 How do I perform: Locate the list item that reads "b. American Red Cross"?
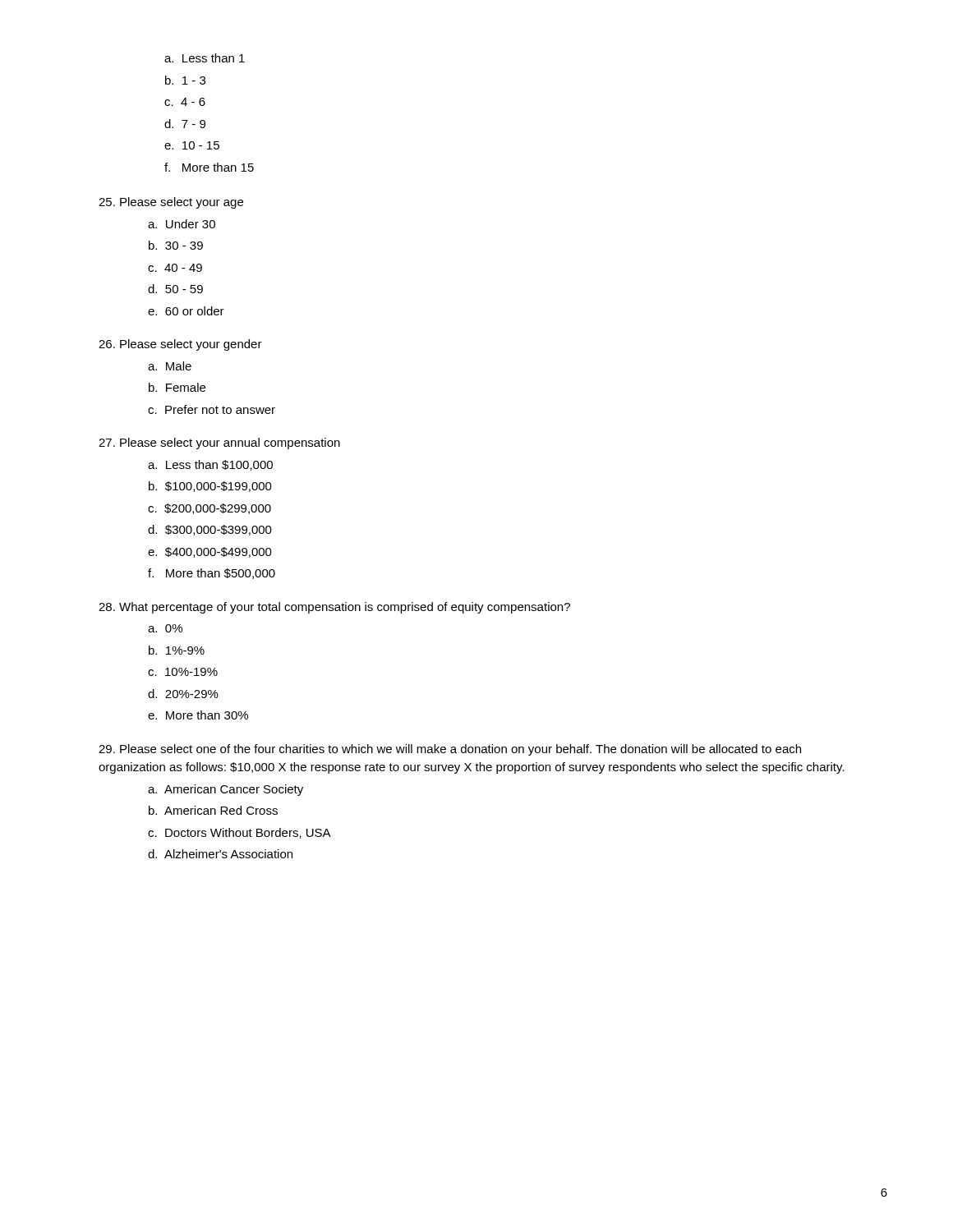(213, 810)
